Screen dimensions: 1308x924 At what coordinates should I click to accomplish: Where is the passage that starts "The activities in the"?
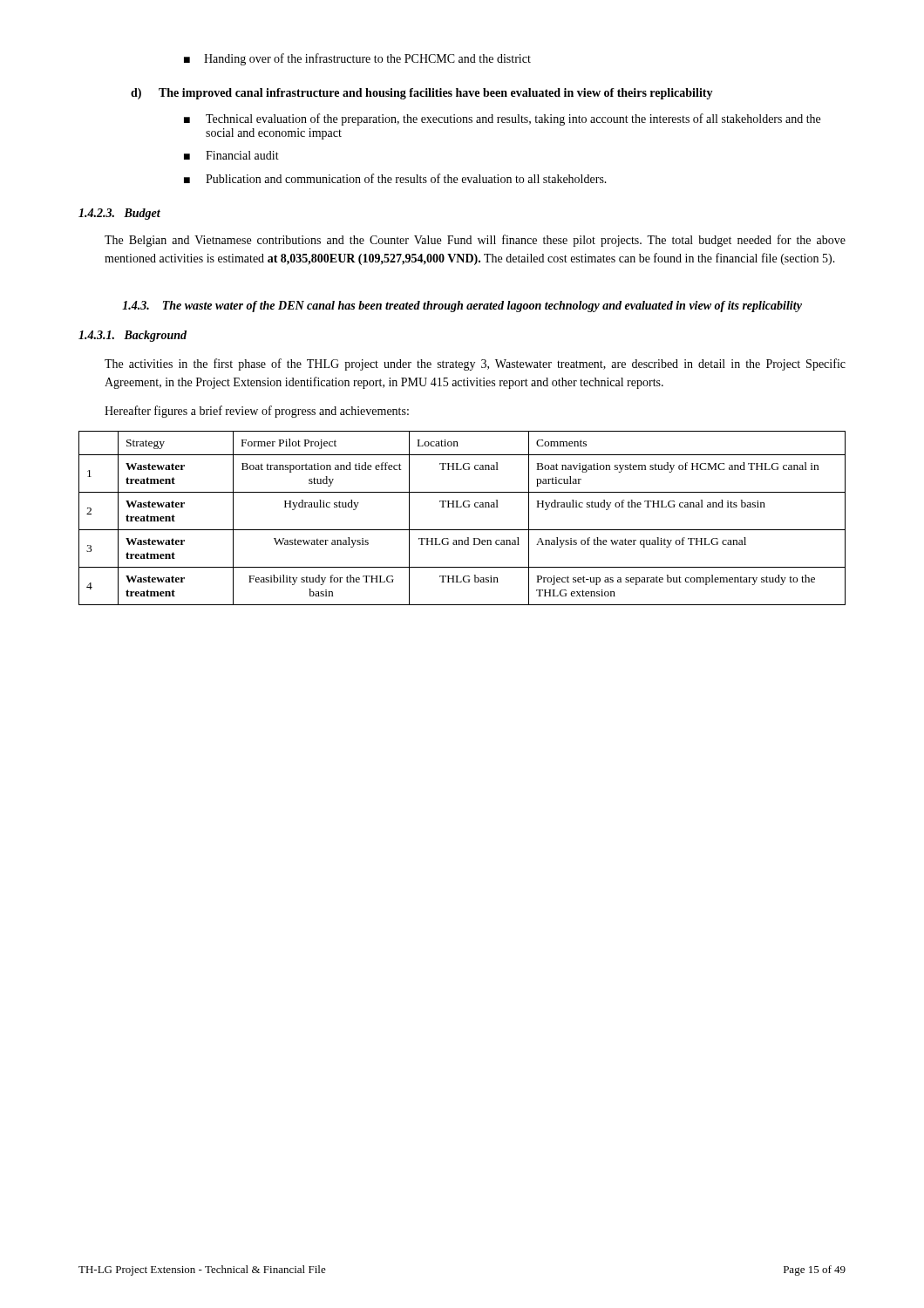coord(475,373)
